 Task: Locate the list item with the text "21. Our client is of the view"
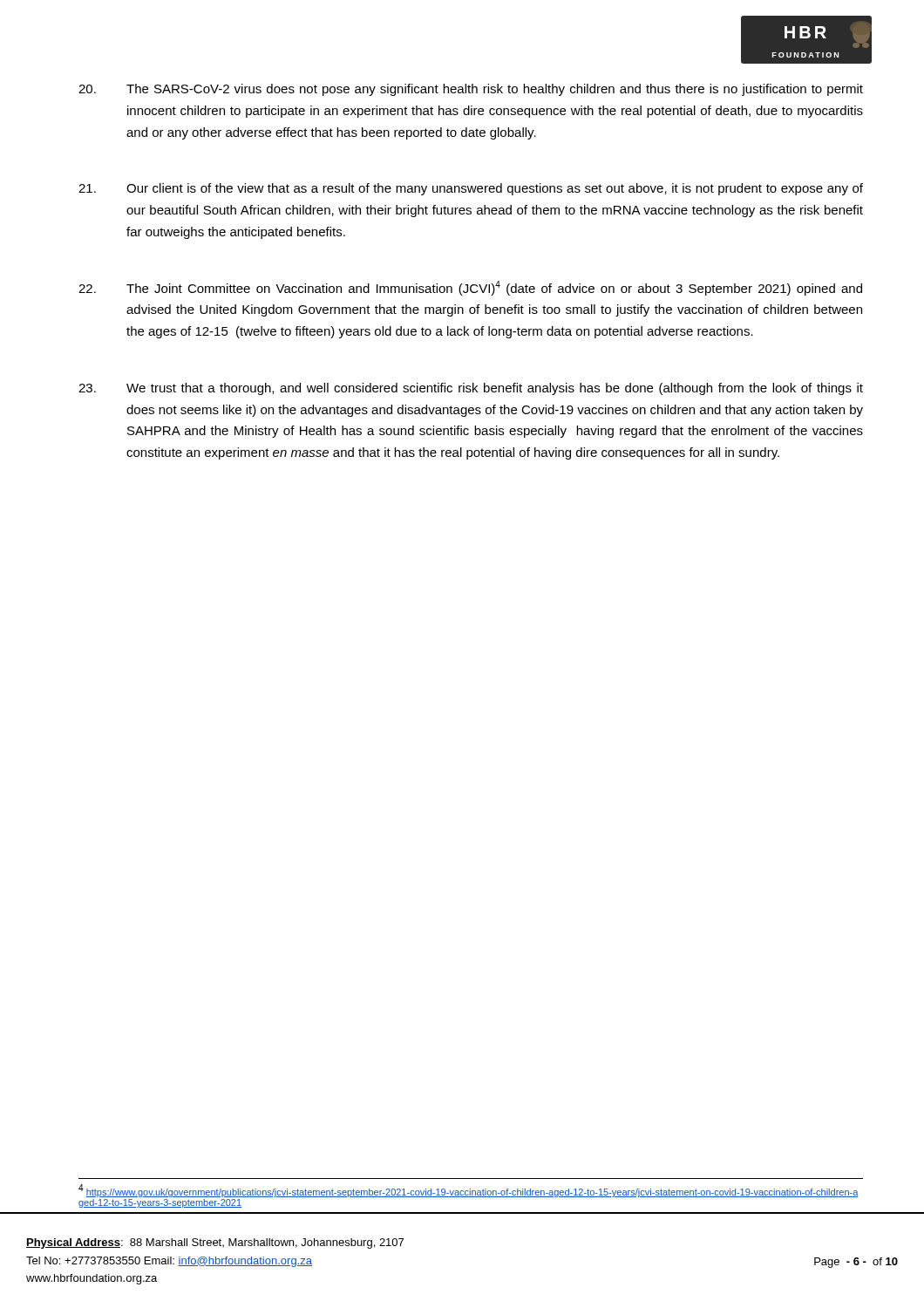(x=471, y=211)
